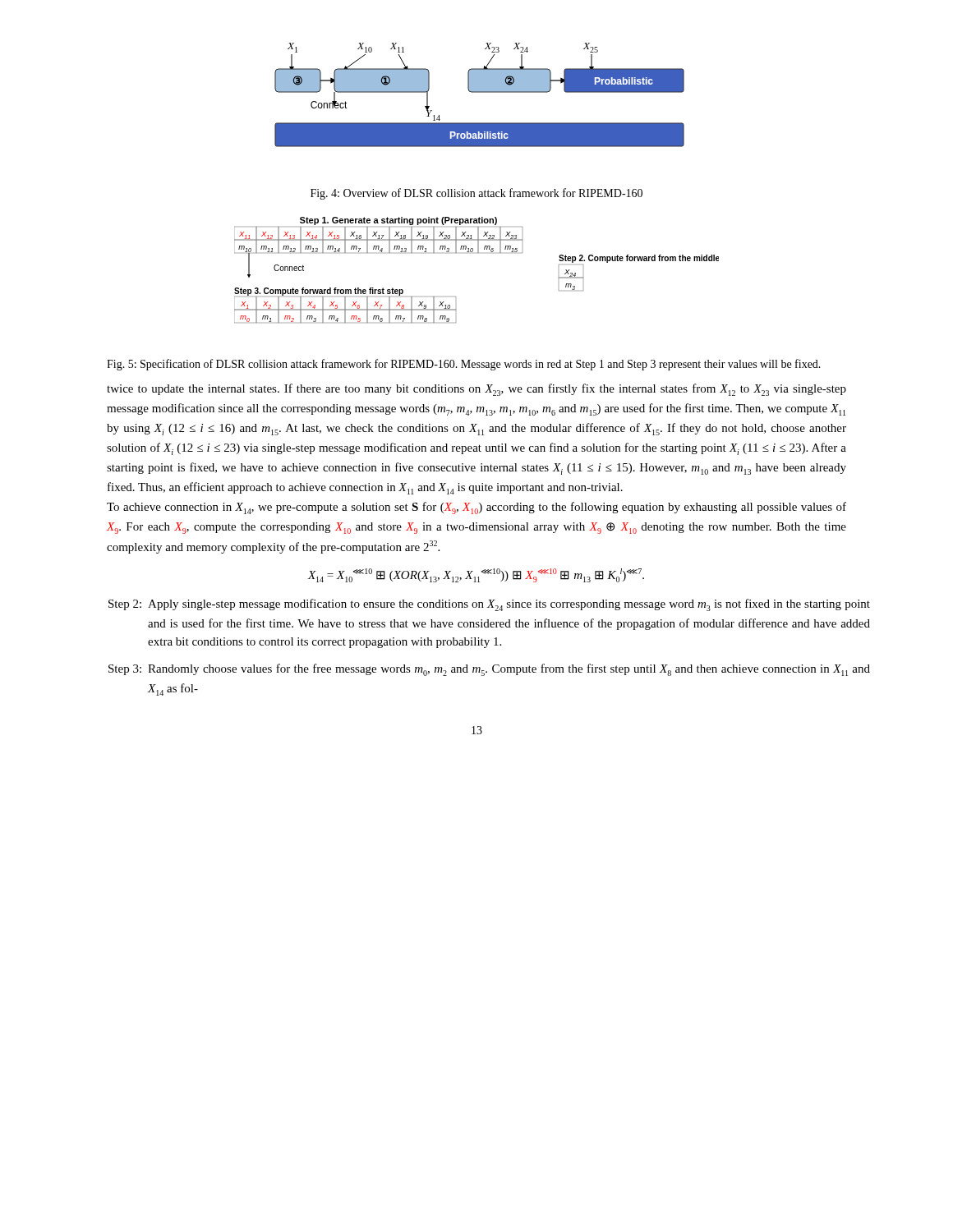Image resolution: width=953 pixels, height=1232 pixels.
Task: Click on the formula that says "X14 = X10⋘10 ⊞ (XOR(X13, X12, X11⋘10))"
Action: [x=476, y=575]
